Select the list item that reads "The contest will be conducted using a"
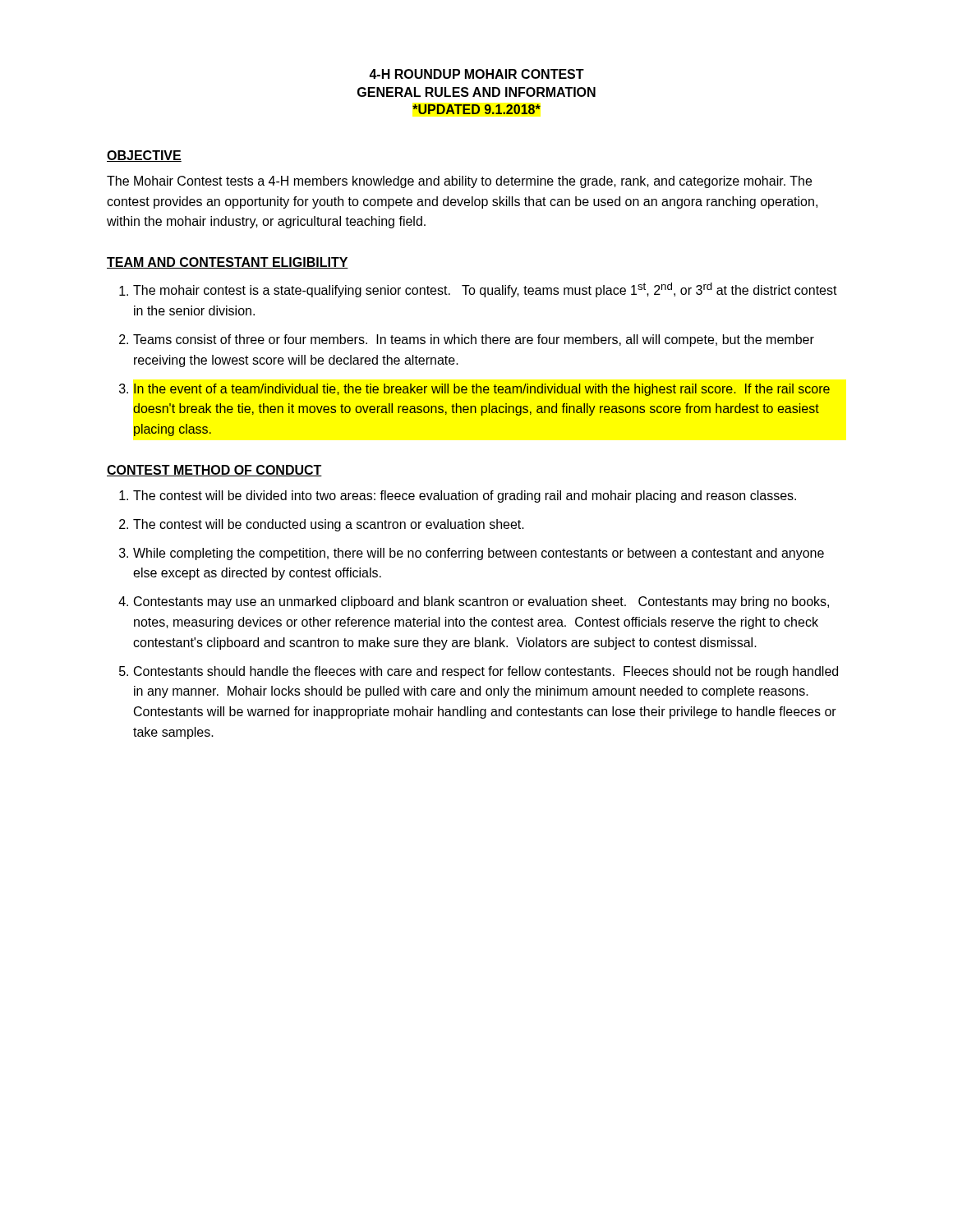 click(329, 524)
